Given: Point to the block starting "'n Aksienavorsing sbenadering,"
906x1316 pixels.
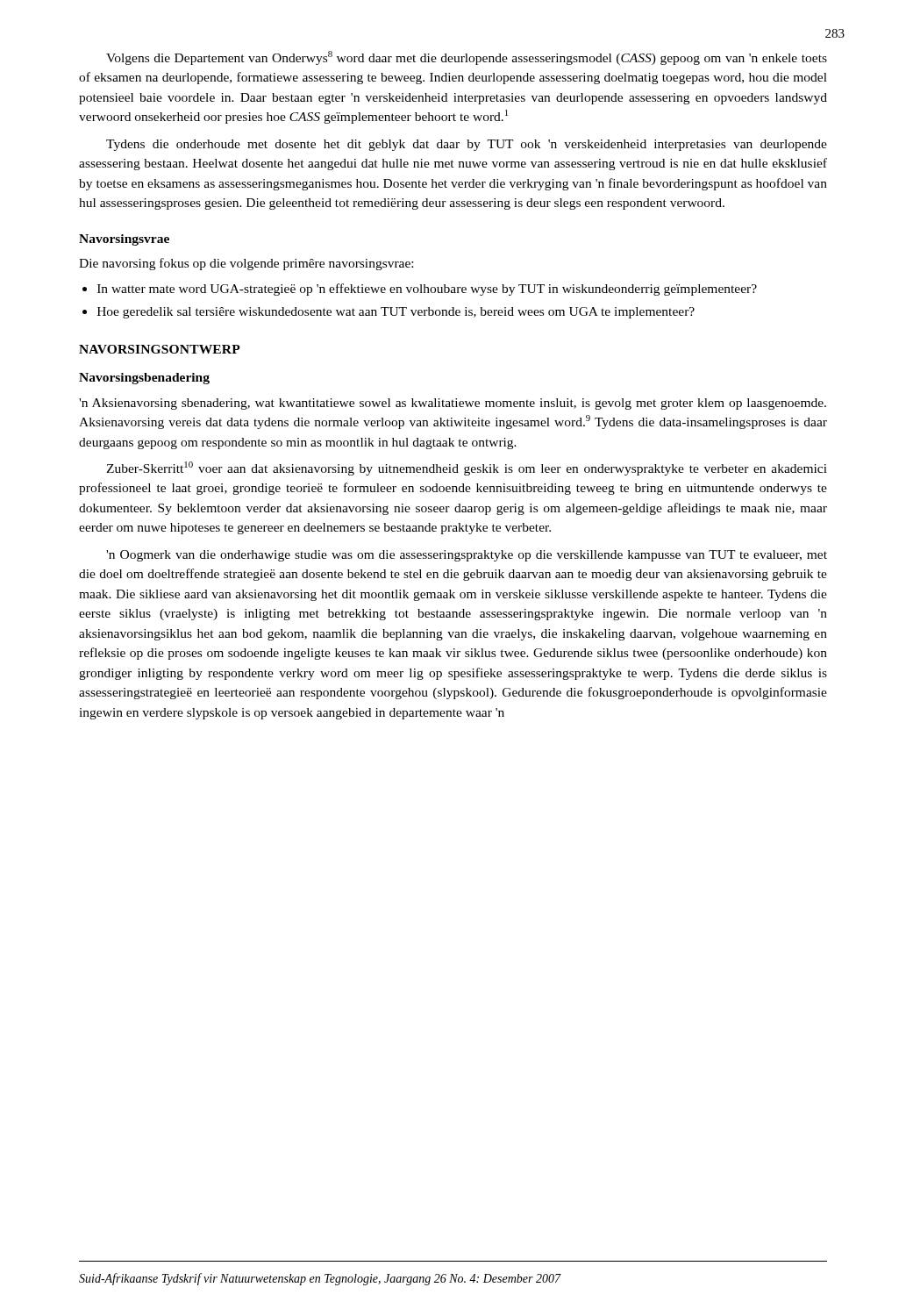Looking at the screenshot, I should pos(453,422).
